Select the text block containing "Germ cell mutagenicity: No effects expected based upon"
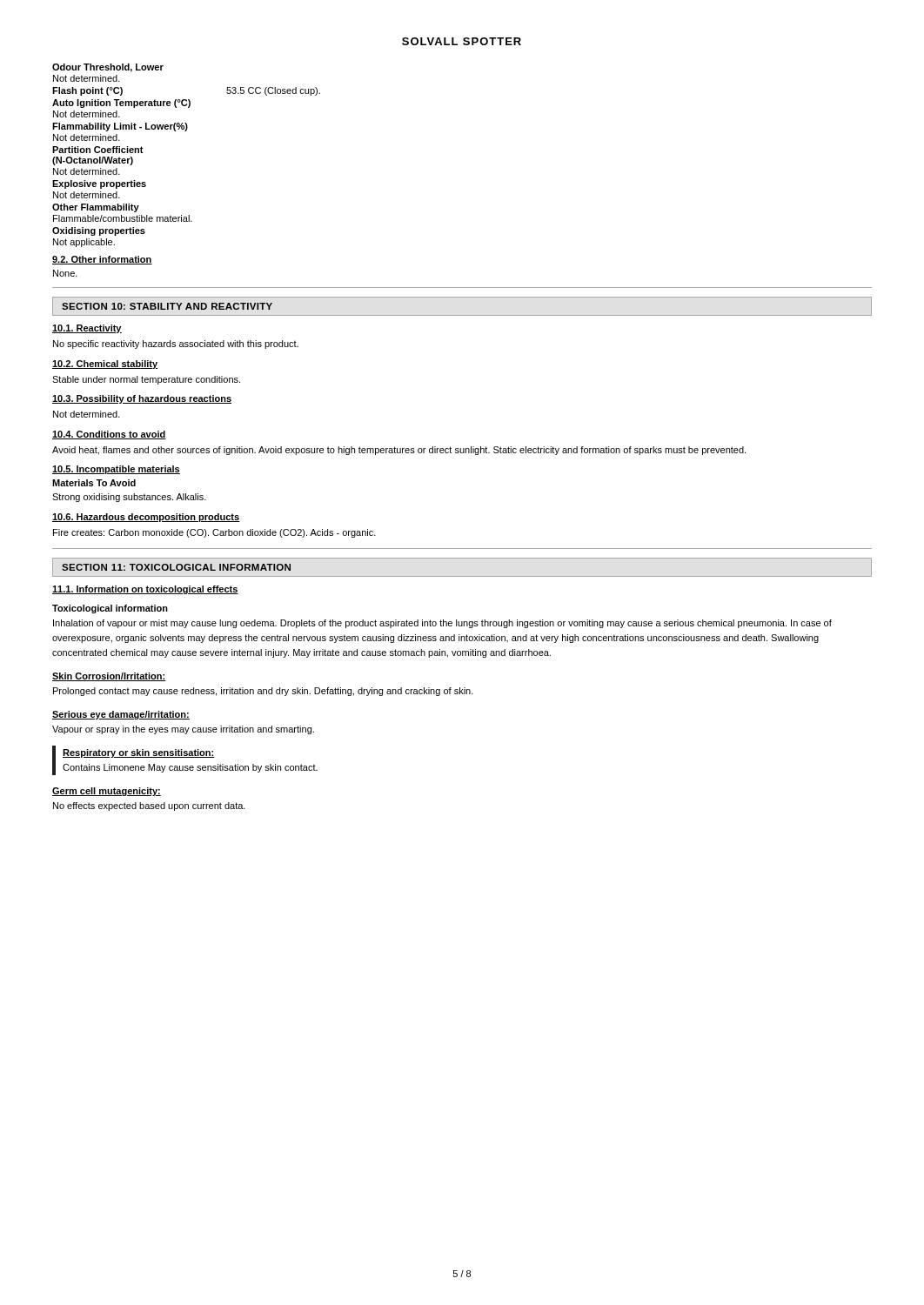The height and width of the screenshot is (1305, 924). tap(149, 799)
